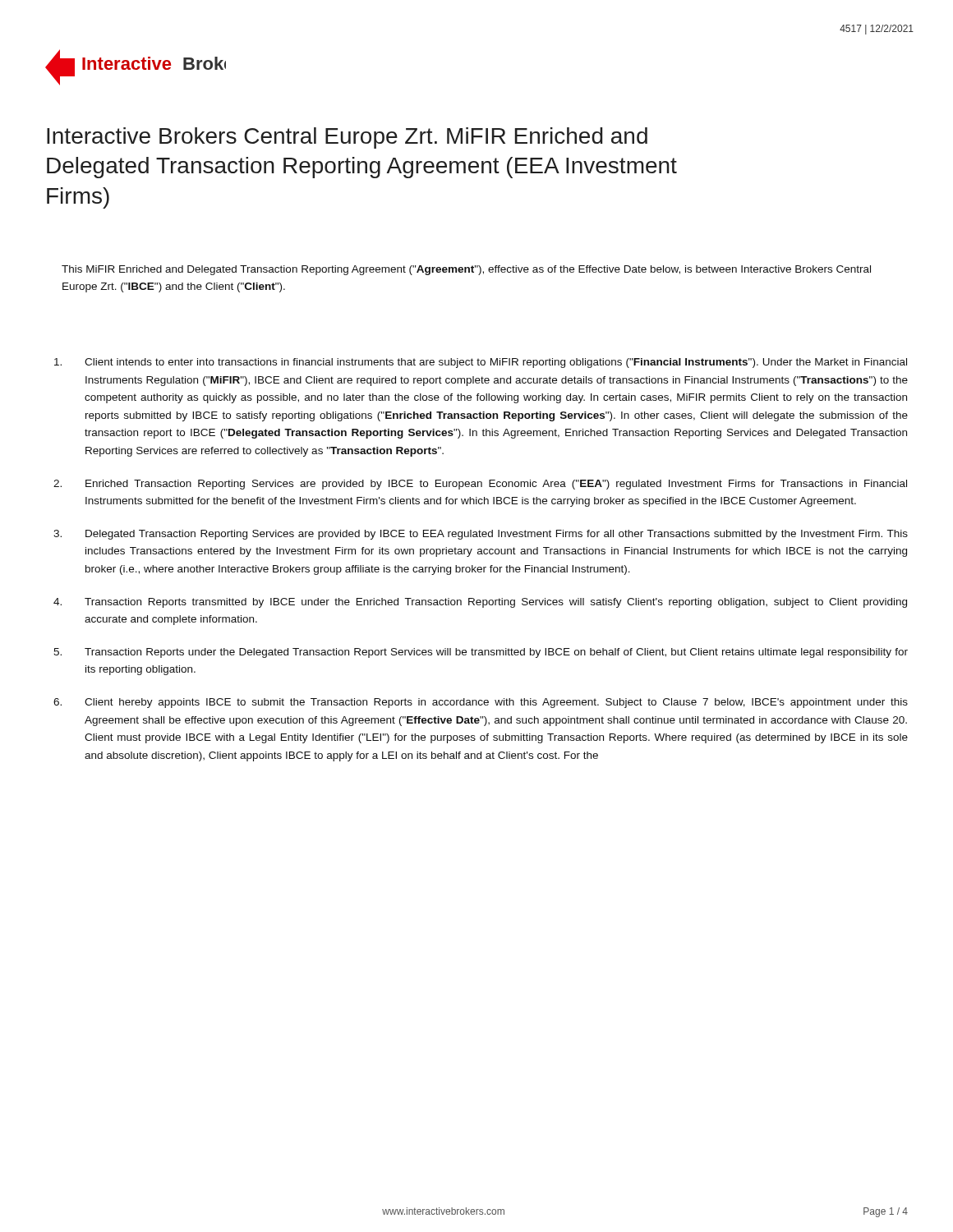Viewport: 953px width, 1232px height.
Task: Click on the list item that says "6. Client hereby appoints IBCE"
Action: click(x=476, y=729)
